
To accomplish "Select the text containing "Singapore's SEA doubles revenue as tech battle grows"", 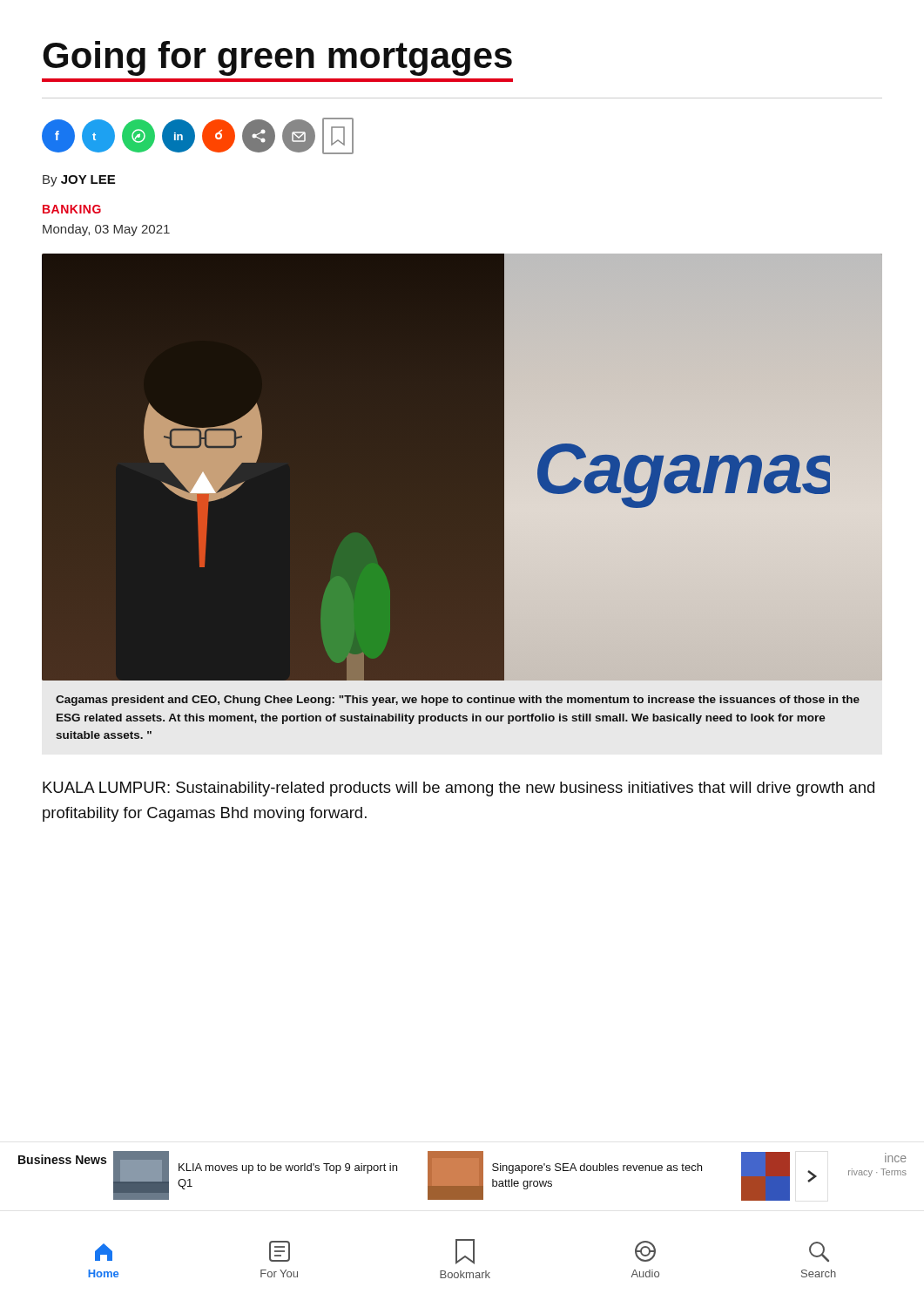I will point(597,1175).
